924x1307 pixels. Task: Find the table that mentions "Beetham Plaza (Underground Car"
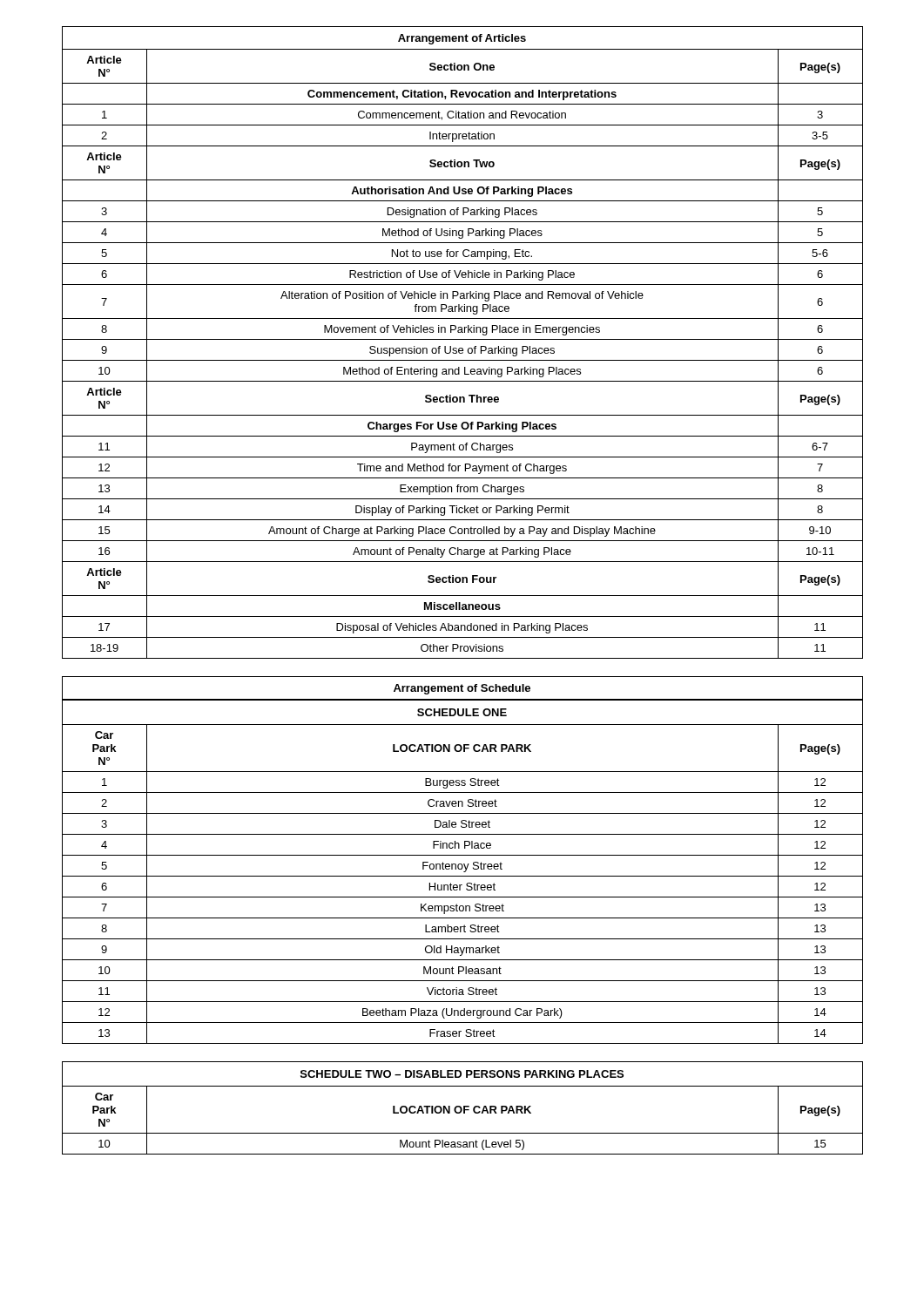click(x=462, y=872)
